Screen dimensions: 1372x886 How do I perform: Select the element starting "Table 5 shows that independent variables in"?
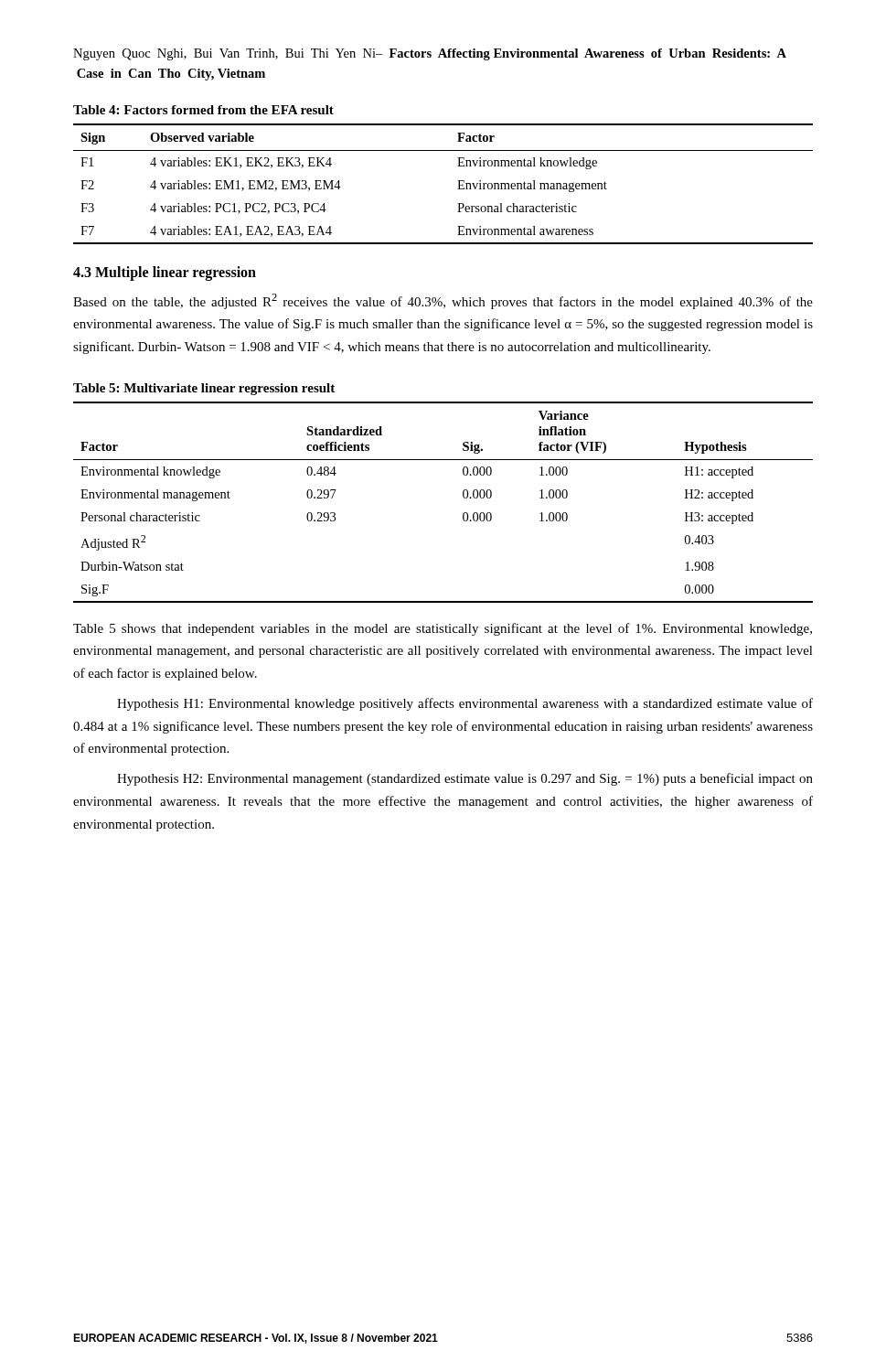click(443, 651)
